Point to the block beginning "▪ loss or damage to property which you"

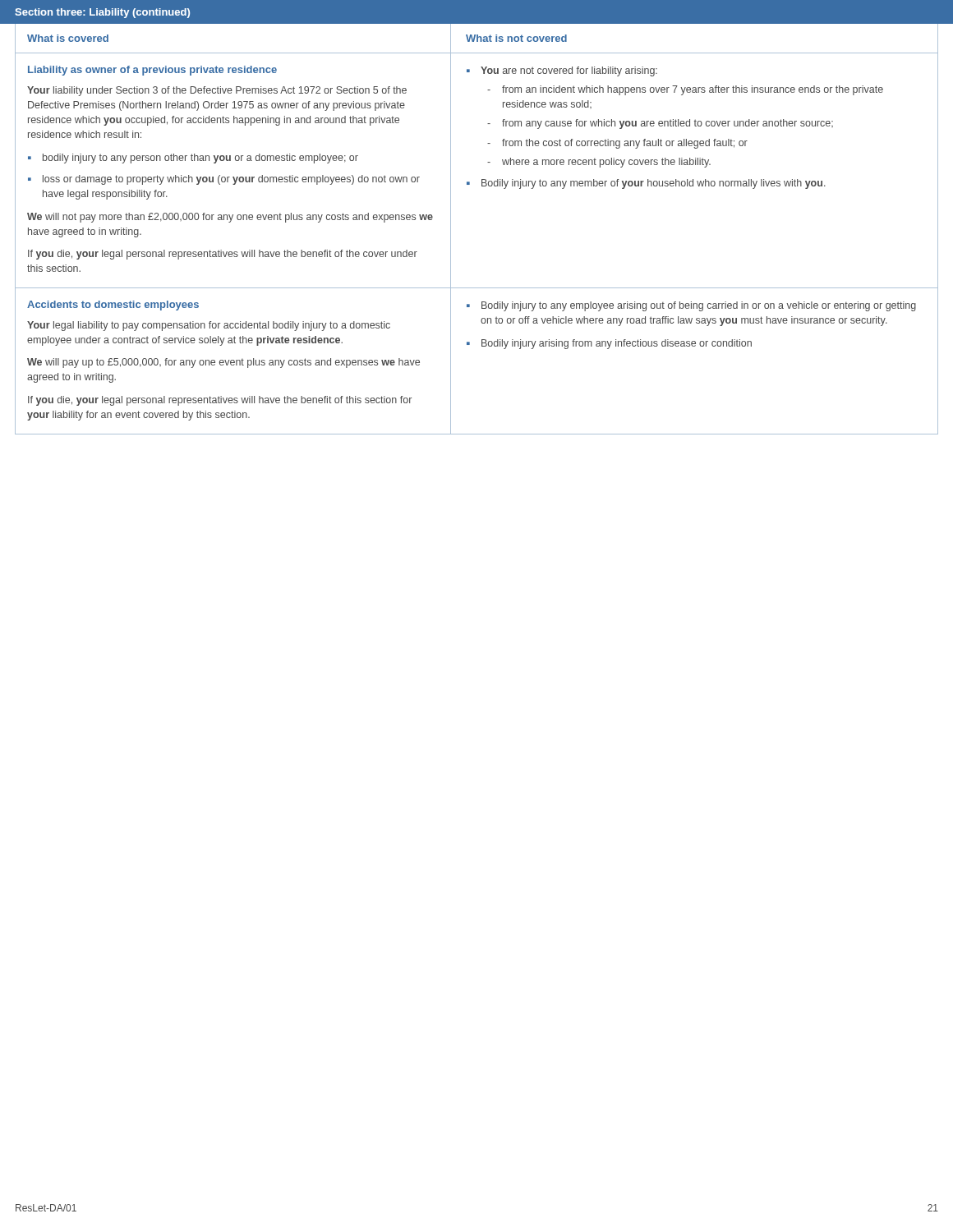[231, 187]
